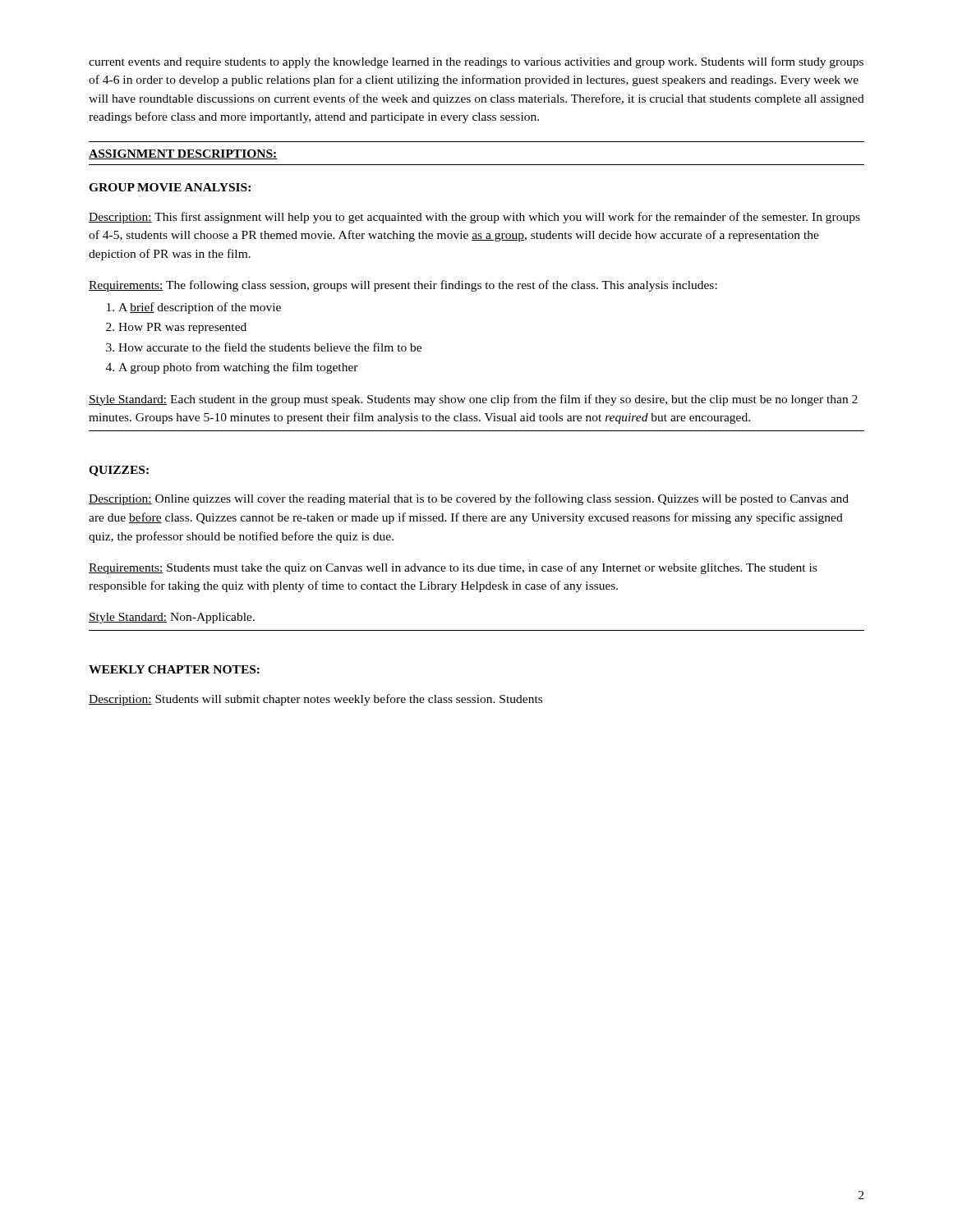Select the list item that says "How accurate to the field the"
The height and width of the screenshot is (1232, 953).
[x=270, y=347]
